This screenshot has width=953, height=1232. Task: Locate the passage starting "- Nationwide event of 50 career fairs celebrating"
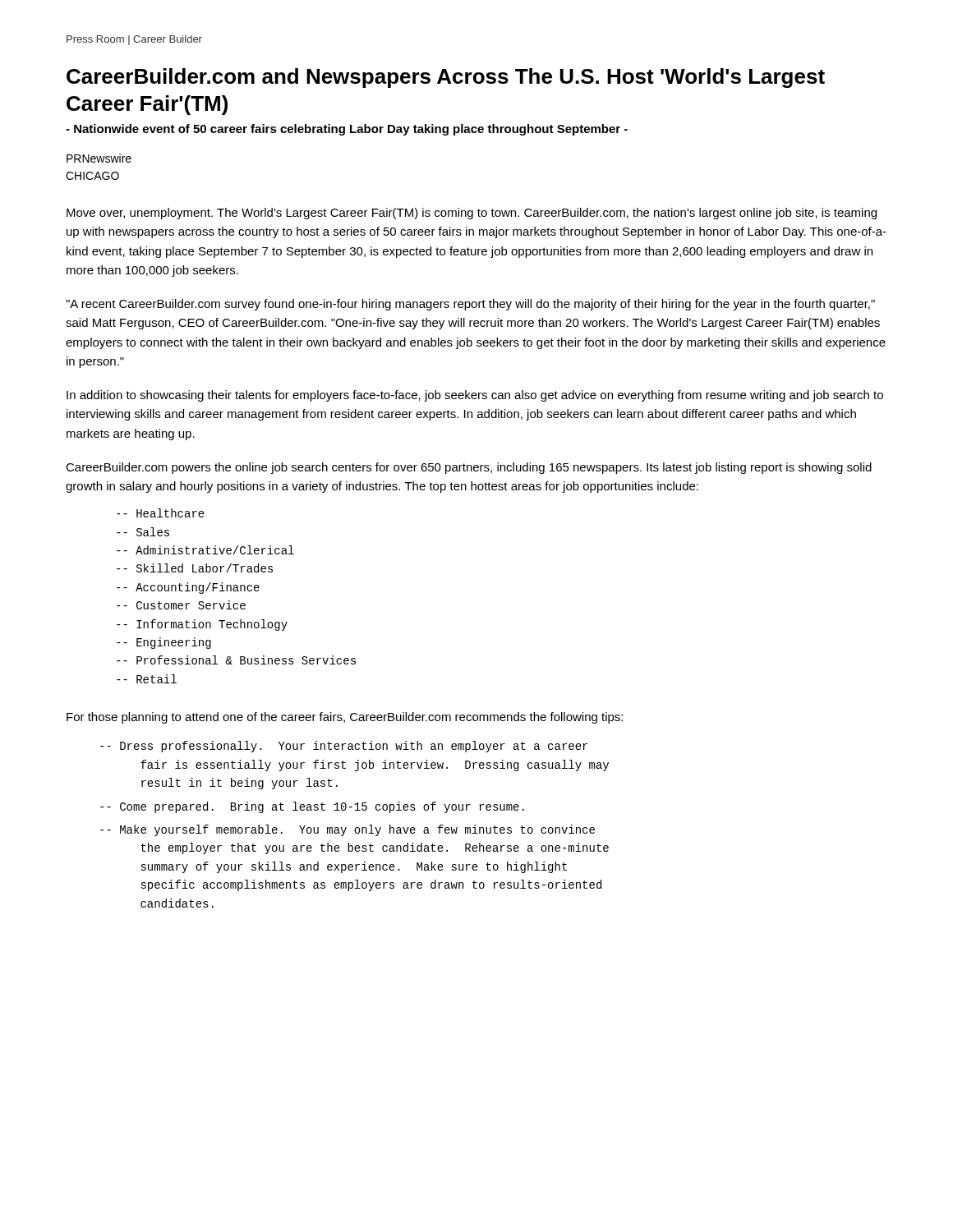347,129
